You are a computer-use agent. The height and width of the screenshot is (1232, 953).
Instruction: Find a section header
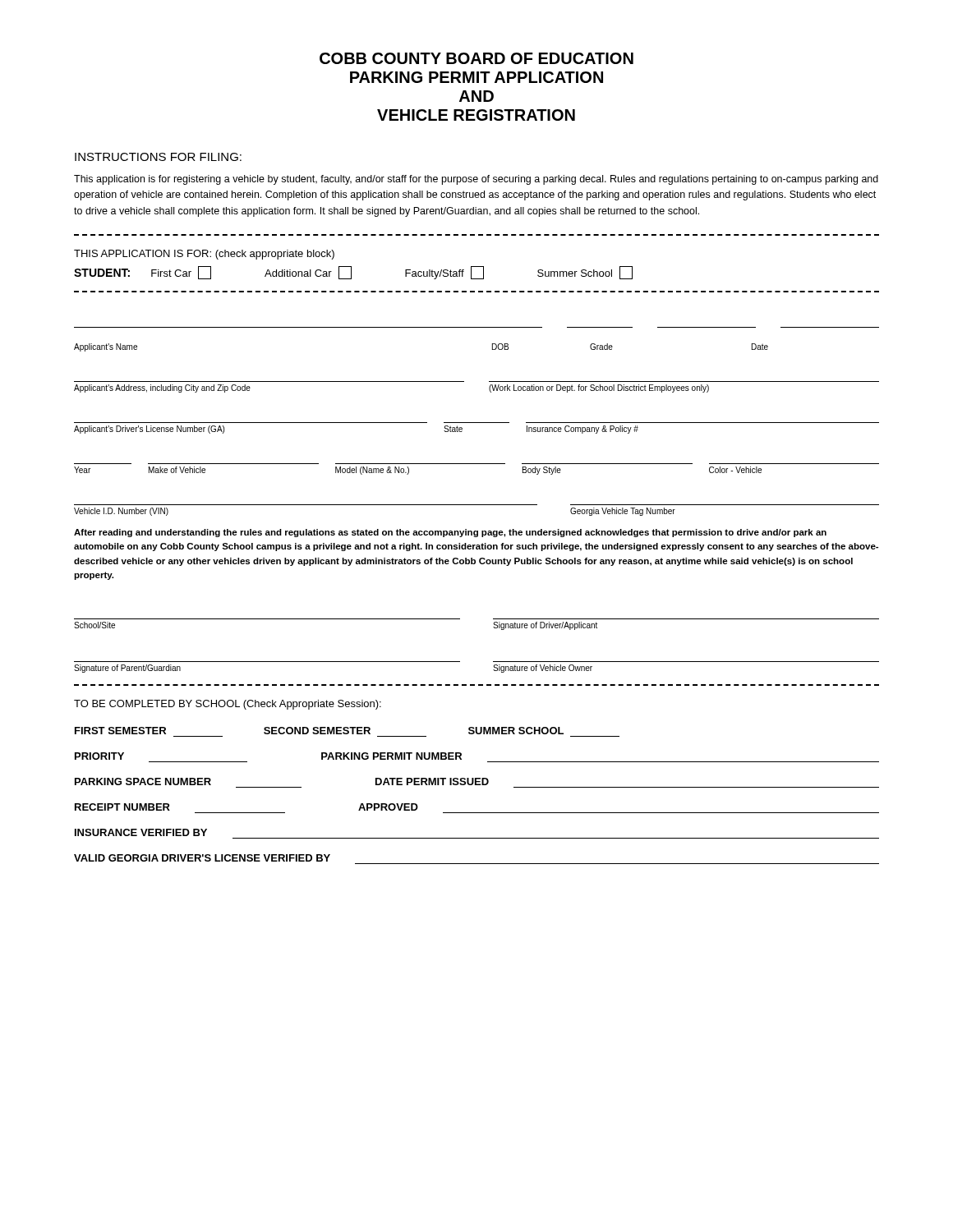point(158,156)
